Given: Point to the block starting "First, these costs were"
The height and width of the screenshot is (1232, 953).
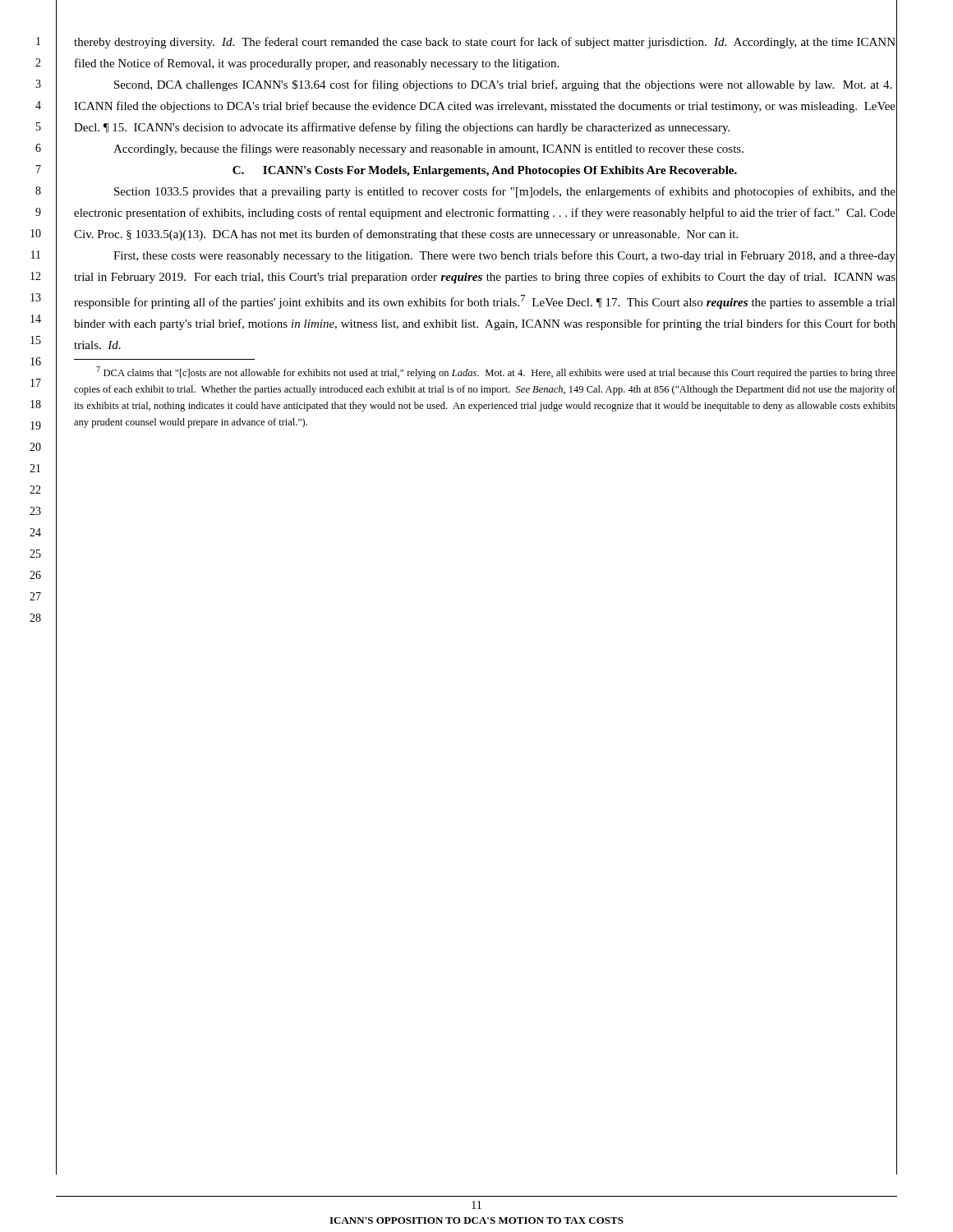Looking at the screenshot, I should 485,300.
